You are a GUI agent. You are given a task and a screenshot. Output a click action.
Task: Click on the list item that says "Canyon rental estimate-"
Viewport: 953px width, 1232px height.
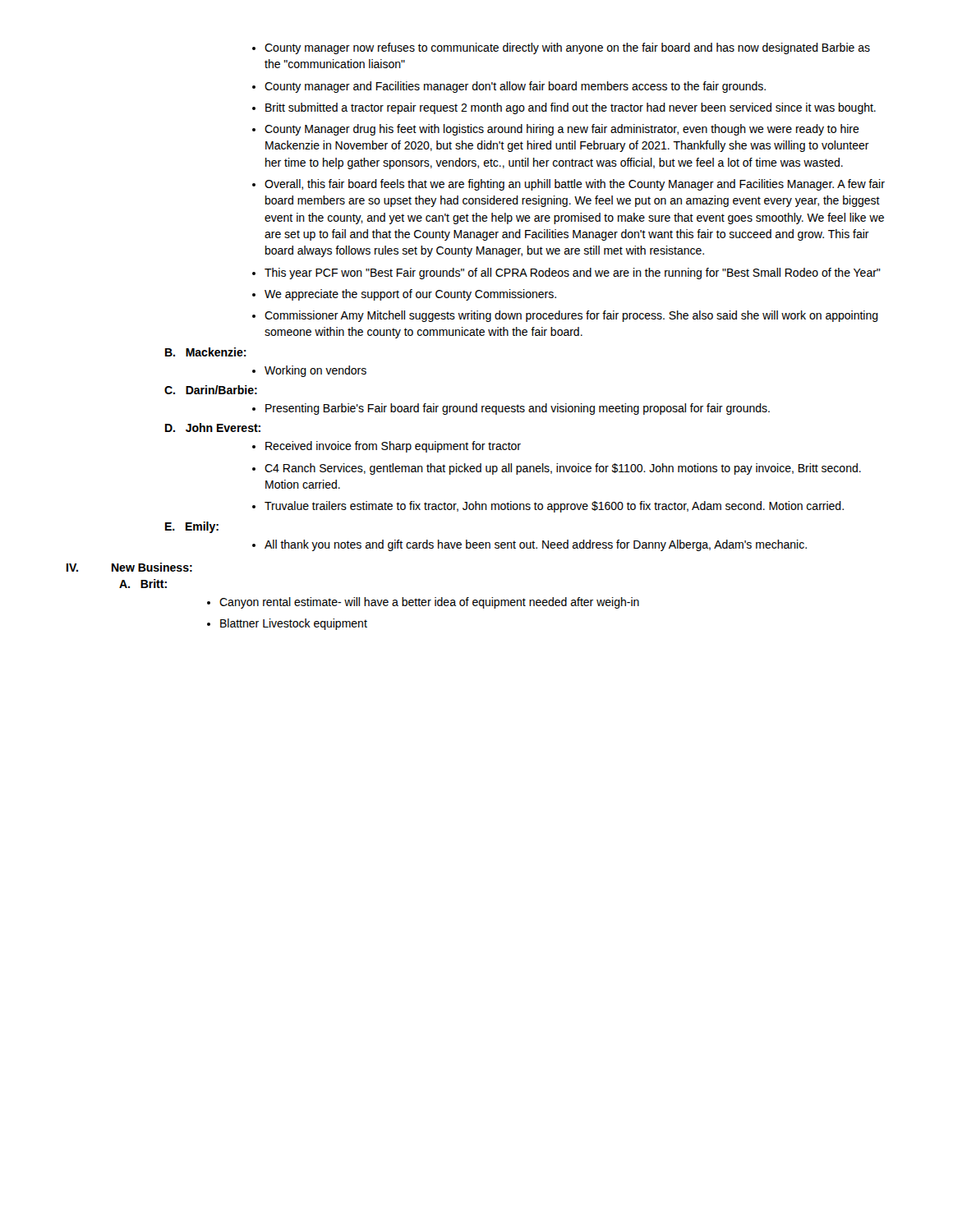pos(429,602)
